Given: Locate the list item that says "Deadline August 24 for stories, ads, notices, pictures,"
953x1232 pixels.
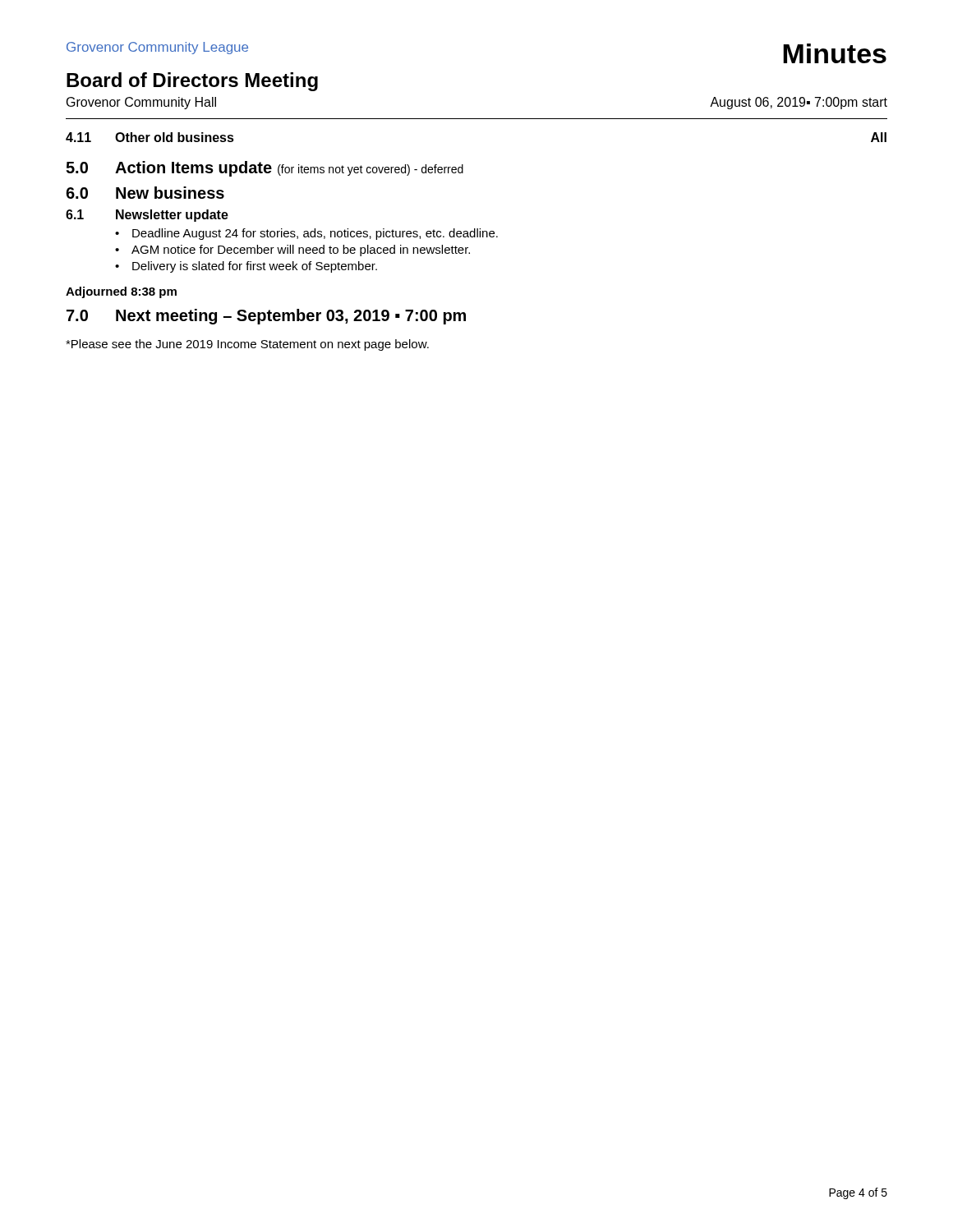Looking at the screenshot, I should [x=315, y=233].
